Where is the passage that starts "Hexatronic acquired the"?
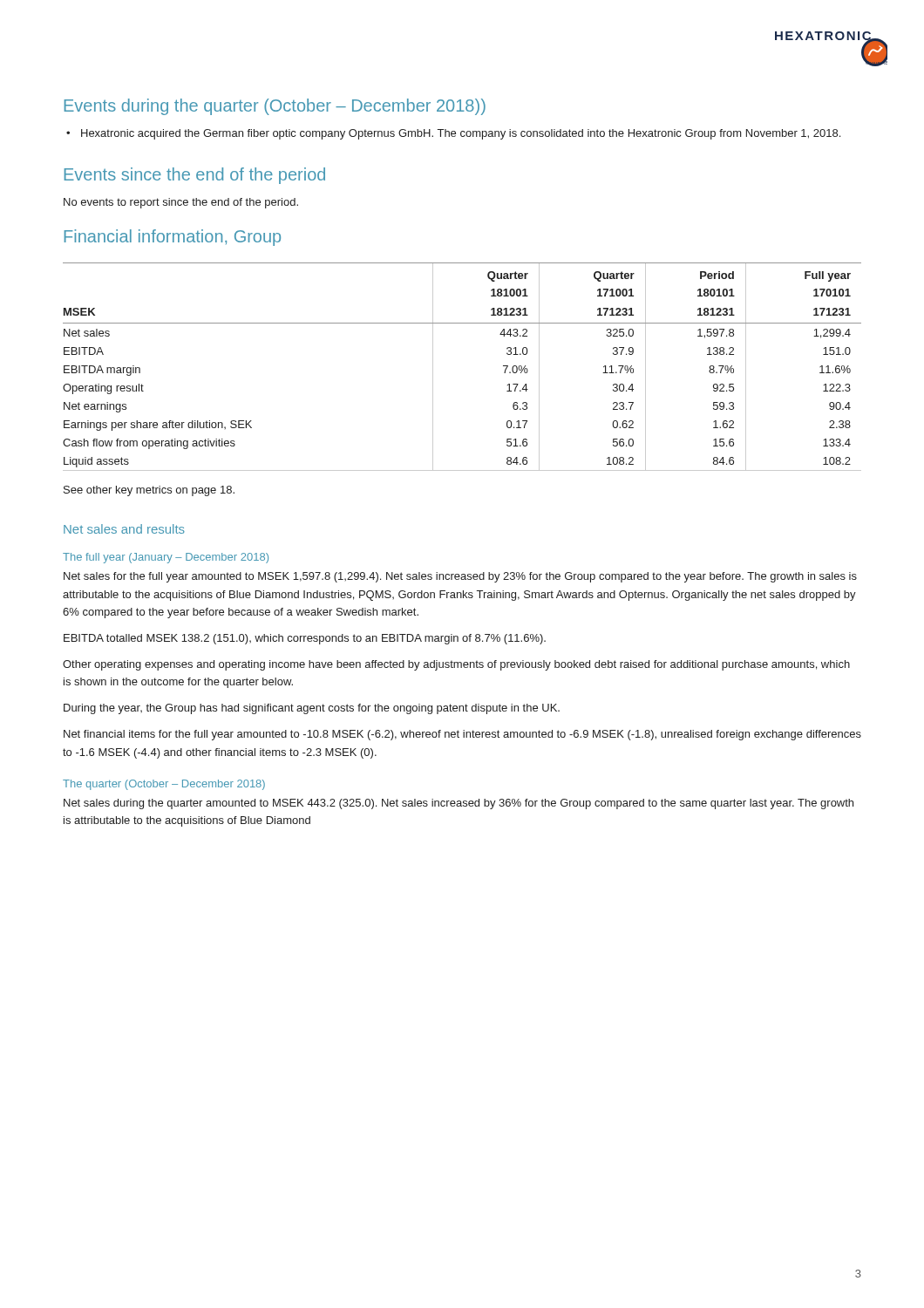Screen dimensions: 1308x924 pos(461,133)
